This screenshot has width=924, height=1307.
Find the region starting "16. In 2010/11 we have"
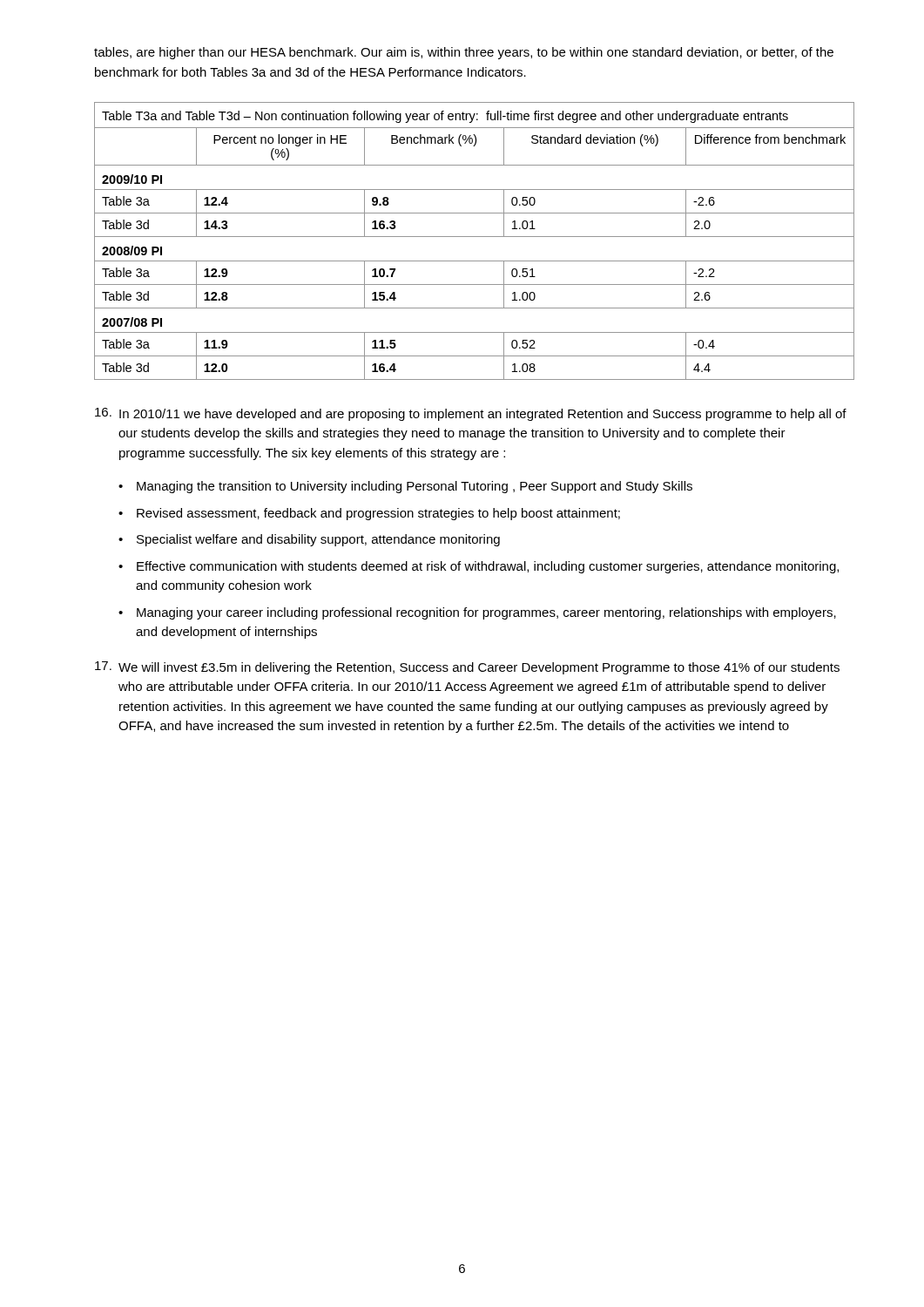474,433
